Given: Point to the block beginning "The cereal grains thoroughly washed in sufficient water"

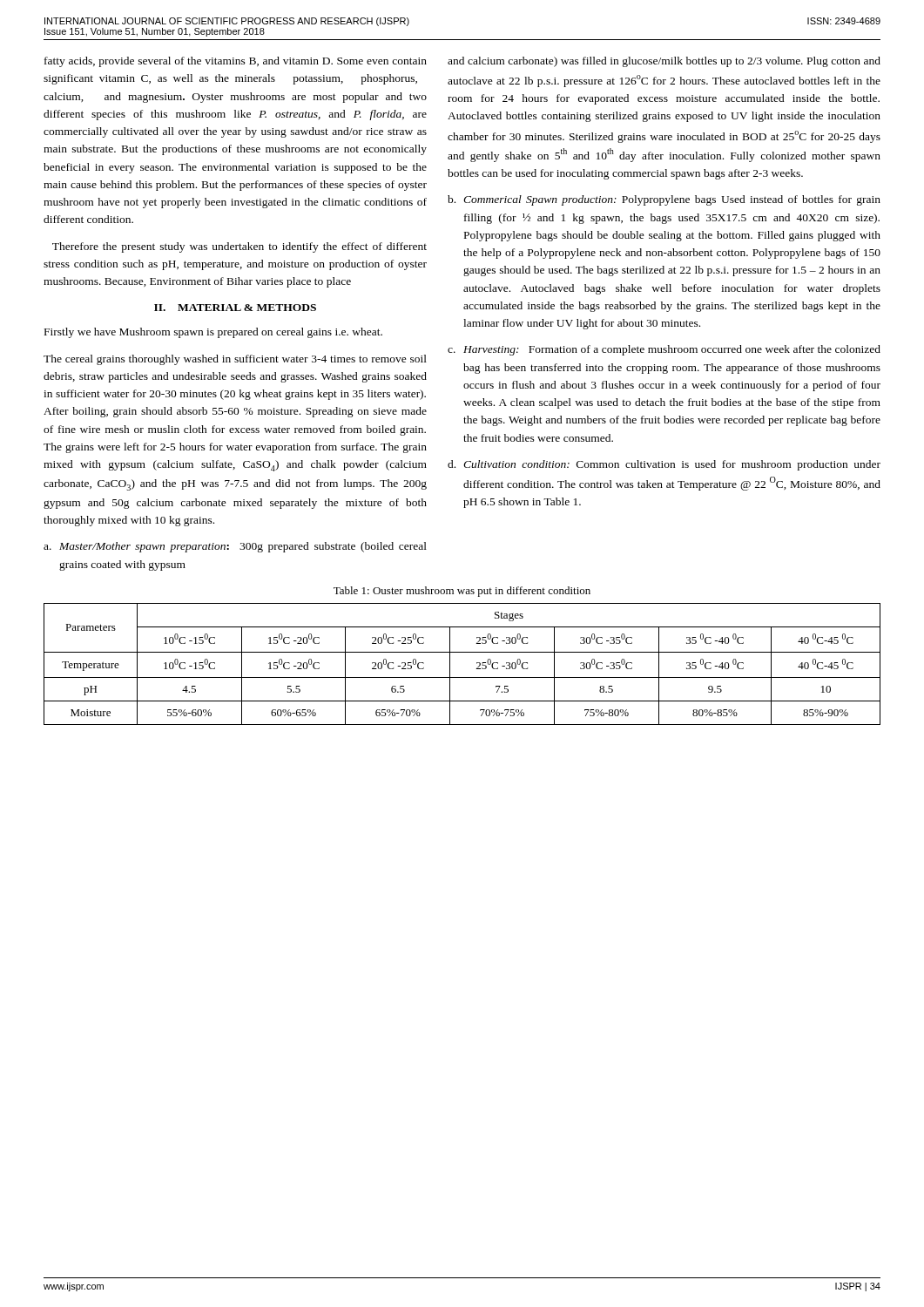Looking at the screenshot, I should [x=235, y=439].
